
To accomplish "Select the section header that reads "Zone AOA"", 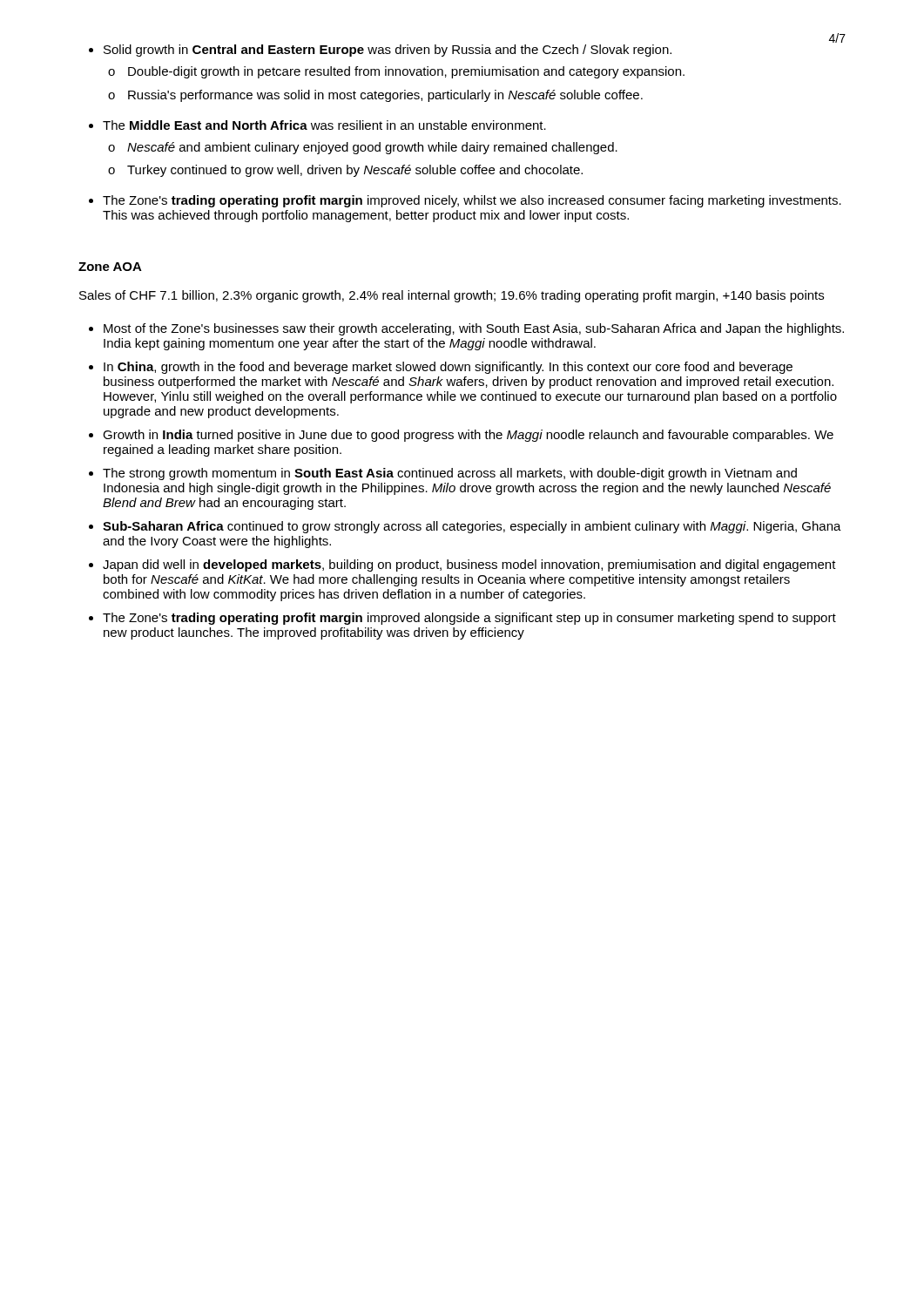I will pyautogui.click(x=110, y=266).
